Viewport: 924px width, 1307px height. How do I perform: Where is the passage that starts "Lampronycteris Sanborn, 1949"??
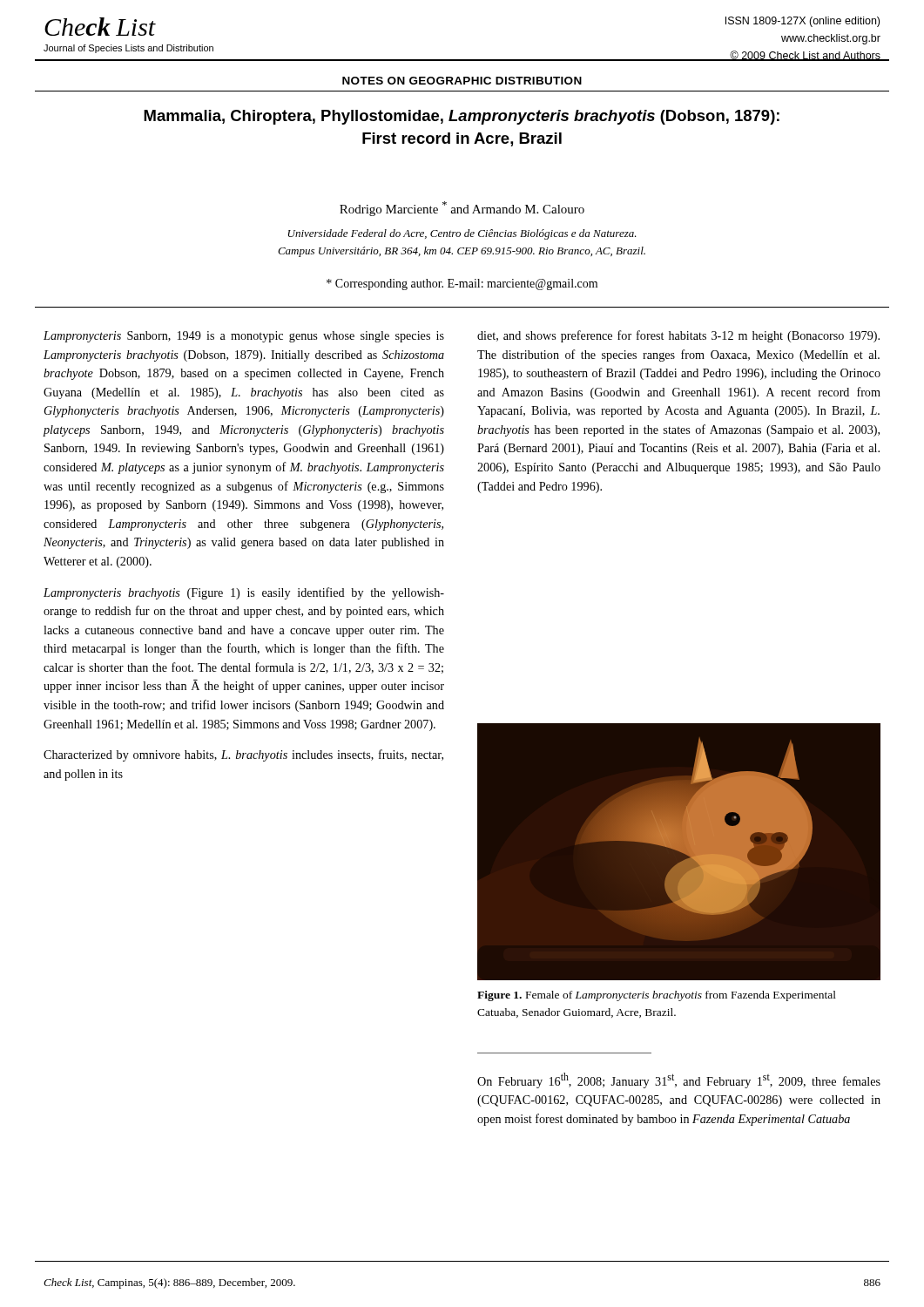click(x=244, y=555)
